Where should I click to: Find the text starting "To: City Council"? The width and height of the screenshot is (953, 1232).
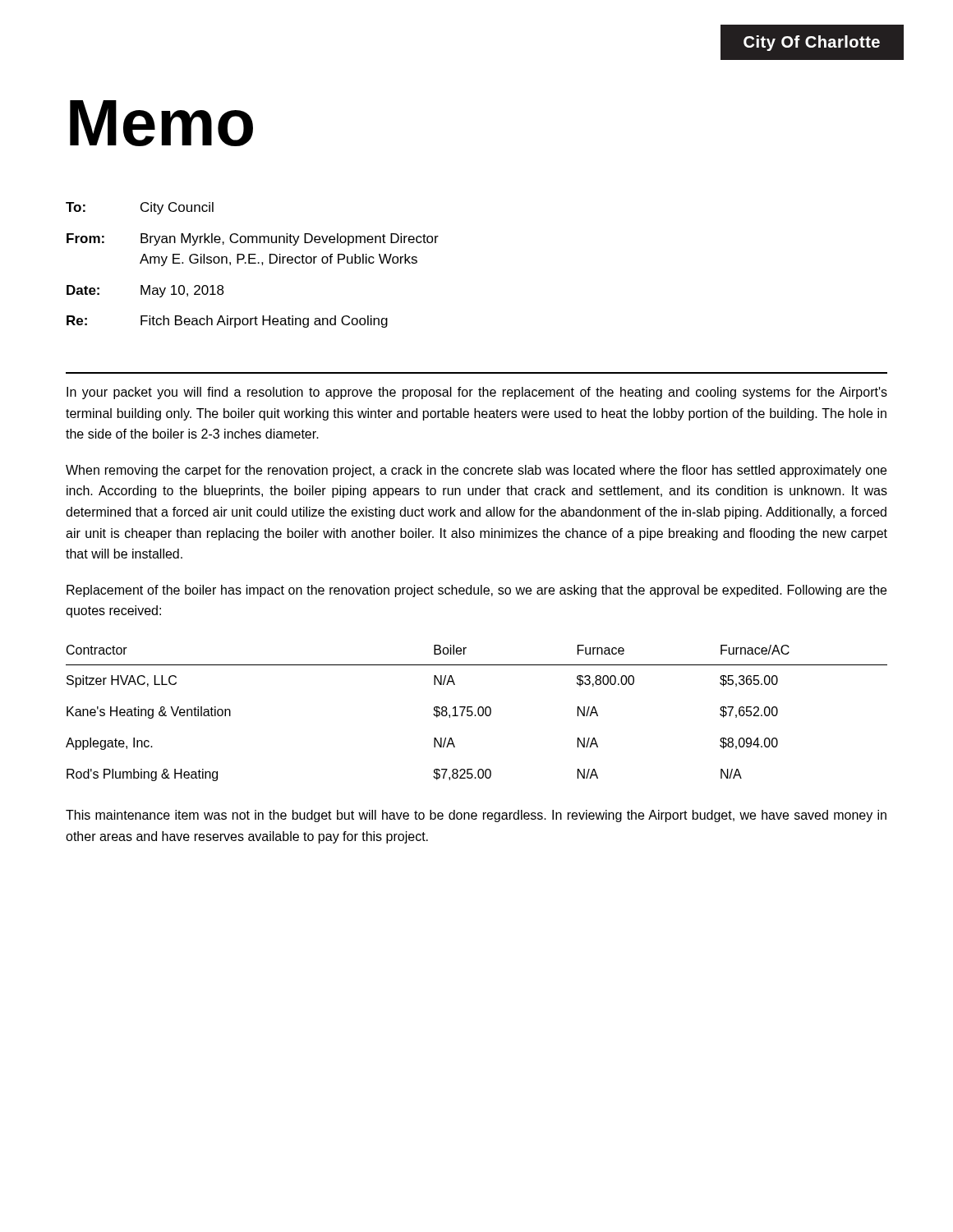pos(140,208)
